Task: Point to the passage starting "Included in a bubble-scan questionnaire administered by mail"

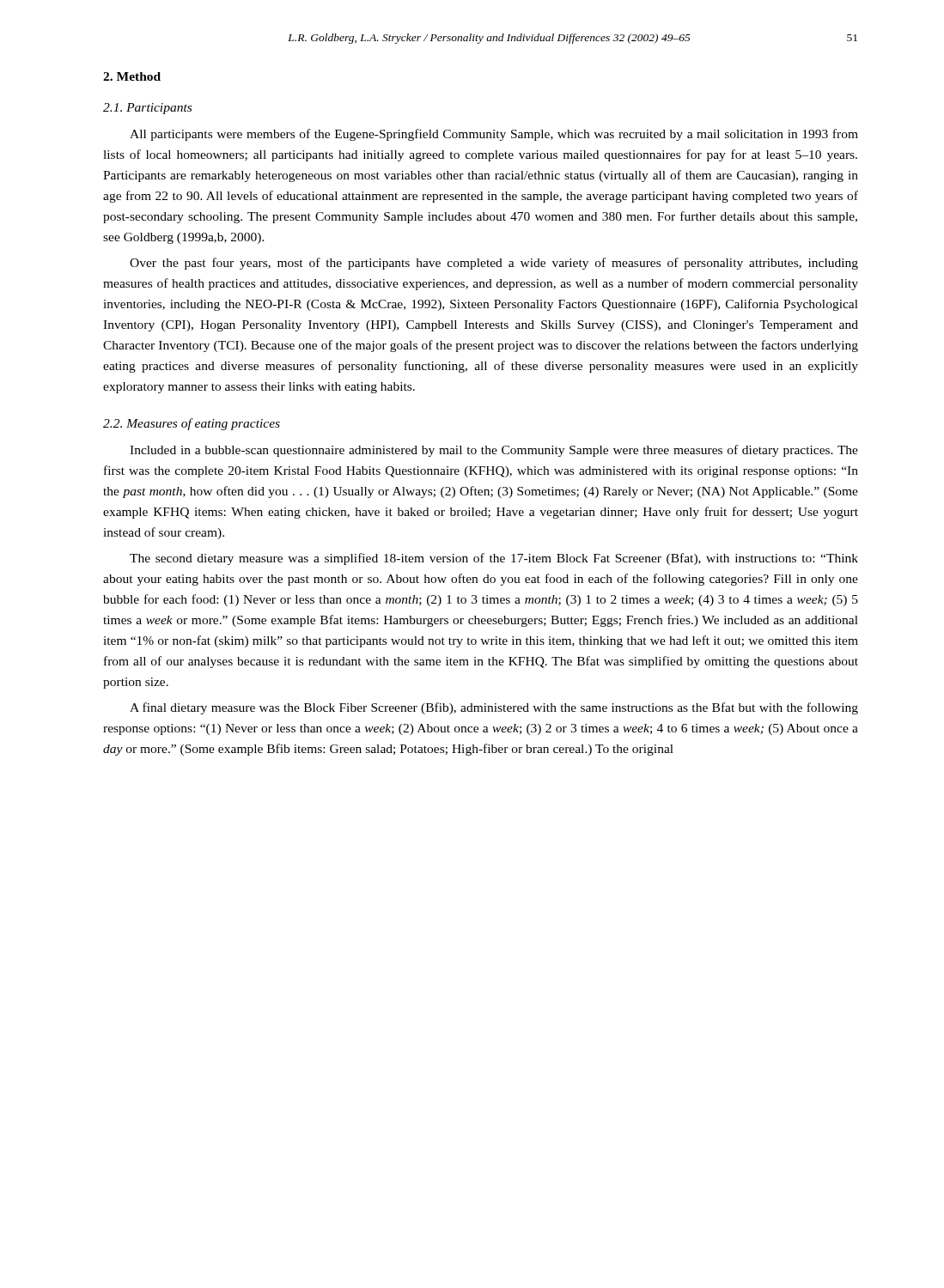Action: click(x=481, y=491)
